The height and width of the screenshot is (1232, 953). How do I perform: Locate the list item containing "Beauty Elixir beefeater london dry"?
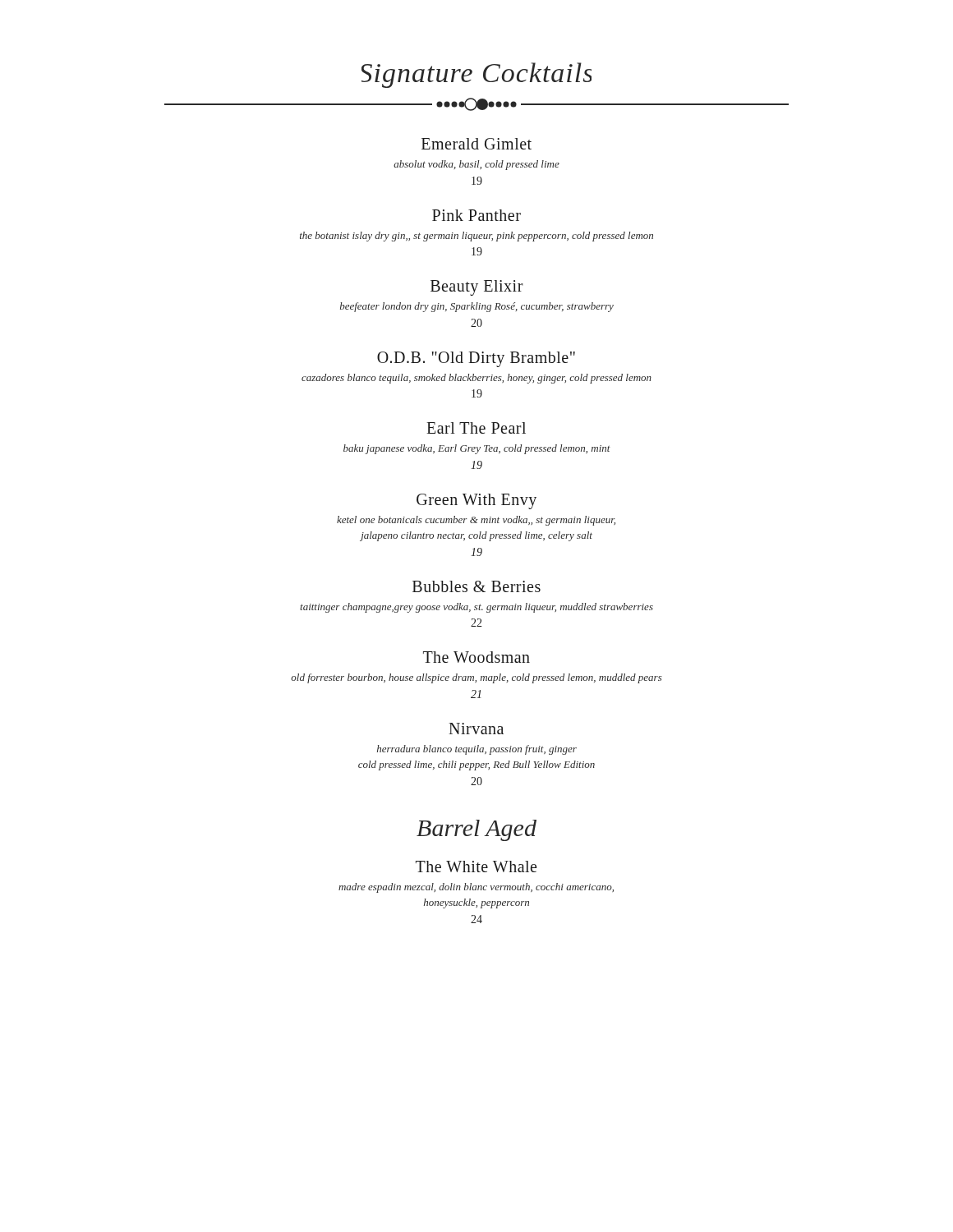pos(476,303)
